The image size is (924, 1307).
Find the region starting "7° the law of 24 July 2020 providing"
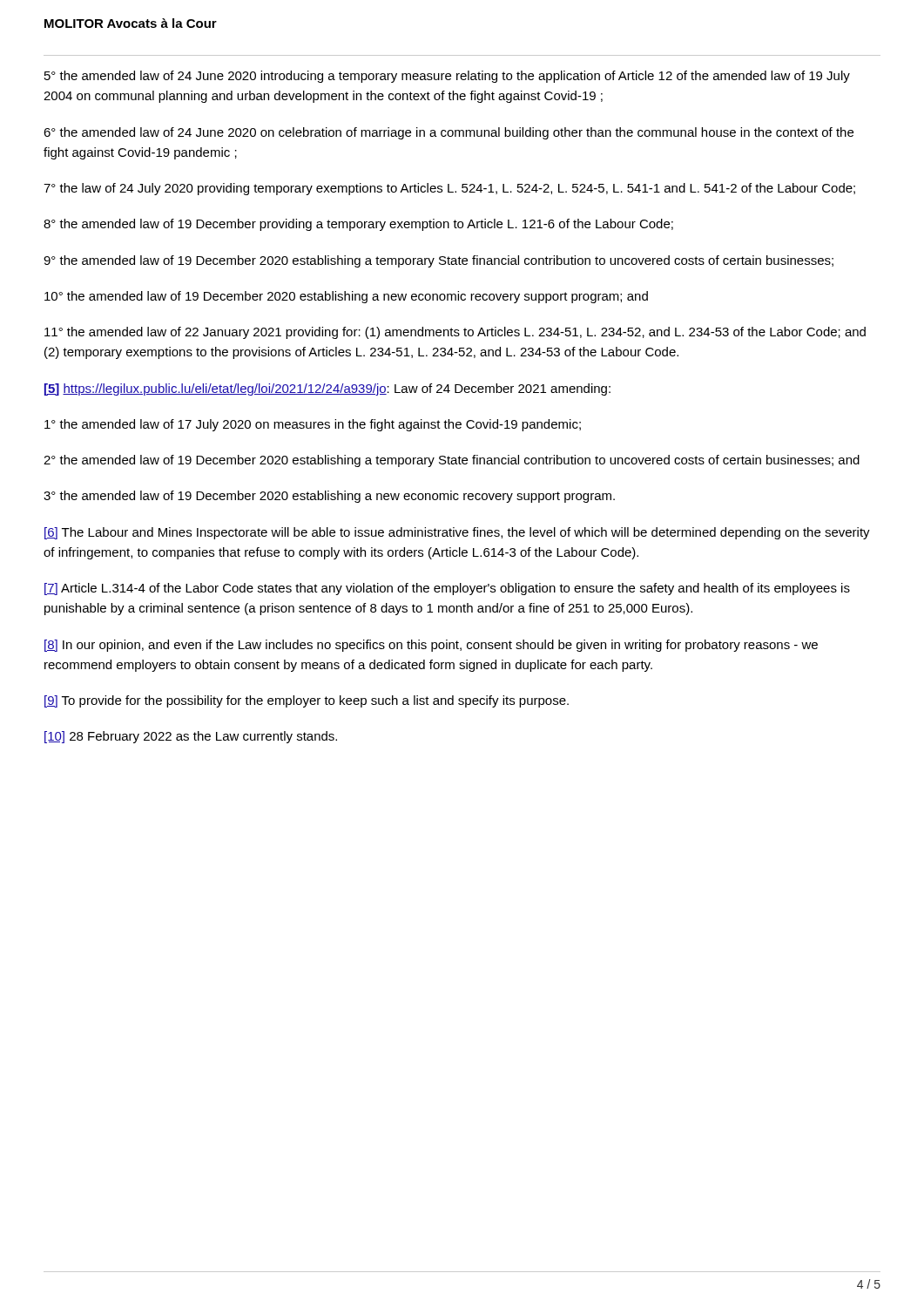point(450,188)
